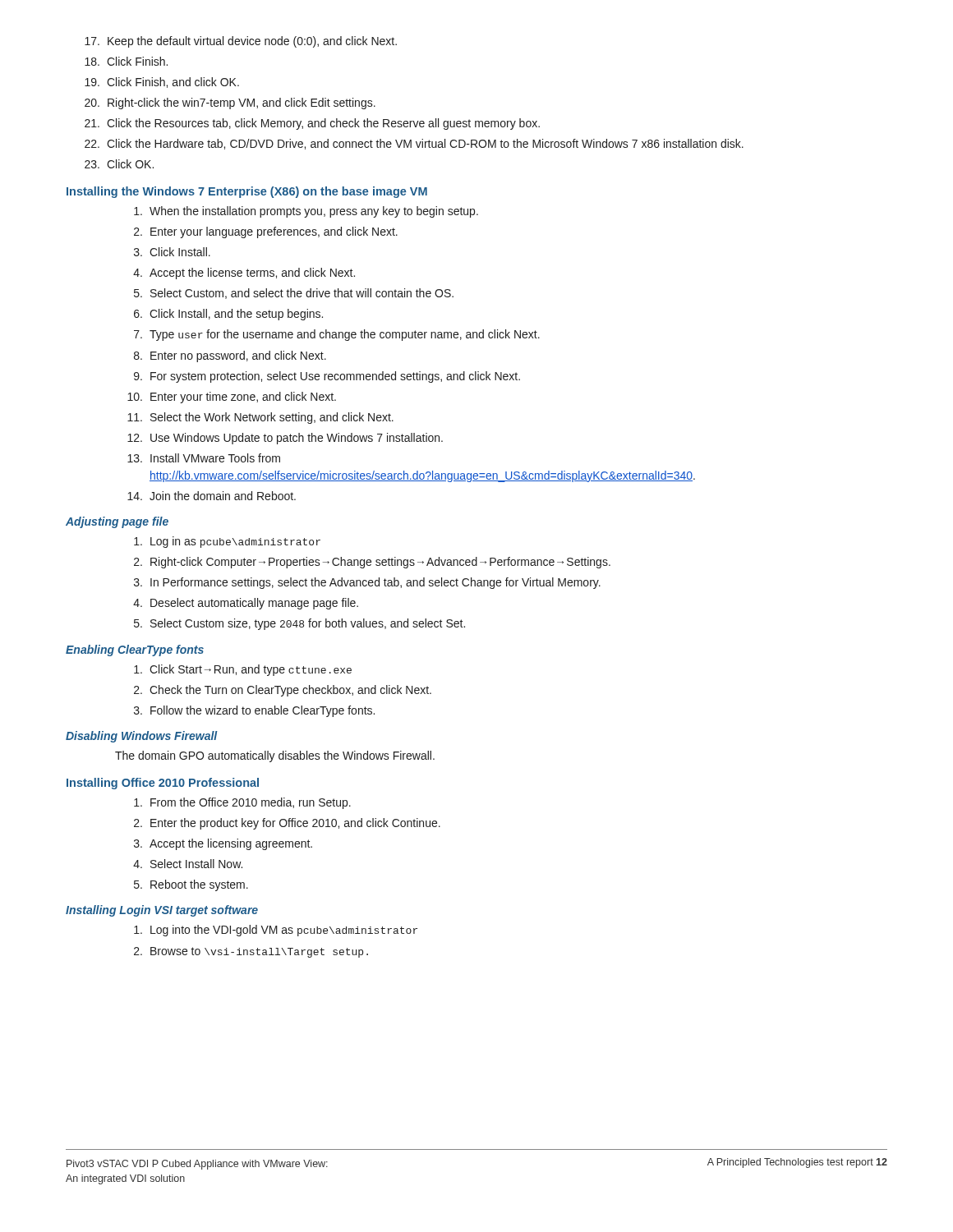Locate the block of text that opens with "3. Follow the wizard to enable ClearType"
Screen dimensions: 1232x953
(254, 711)
